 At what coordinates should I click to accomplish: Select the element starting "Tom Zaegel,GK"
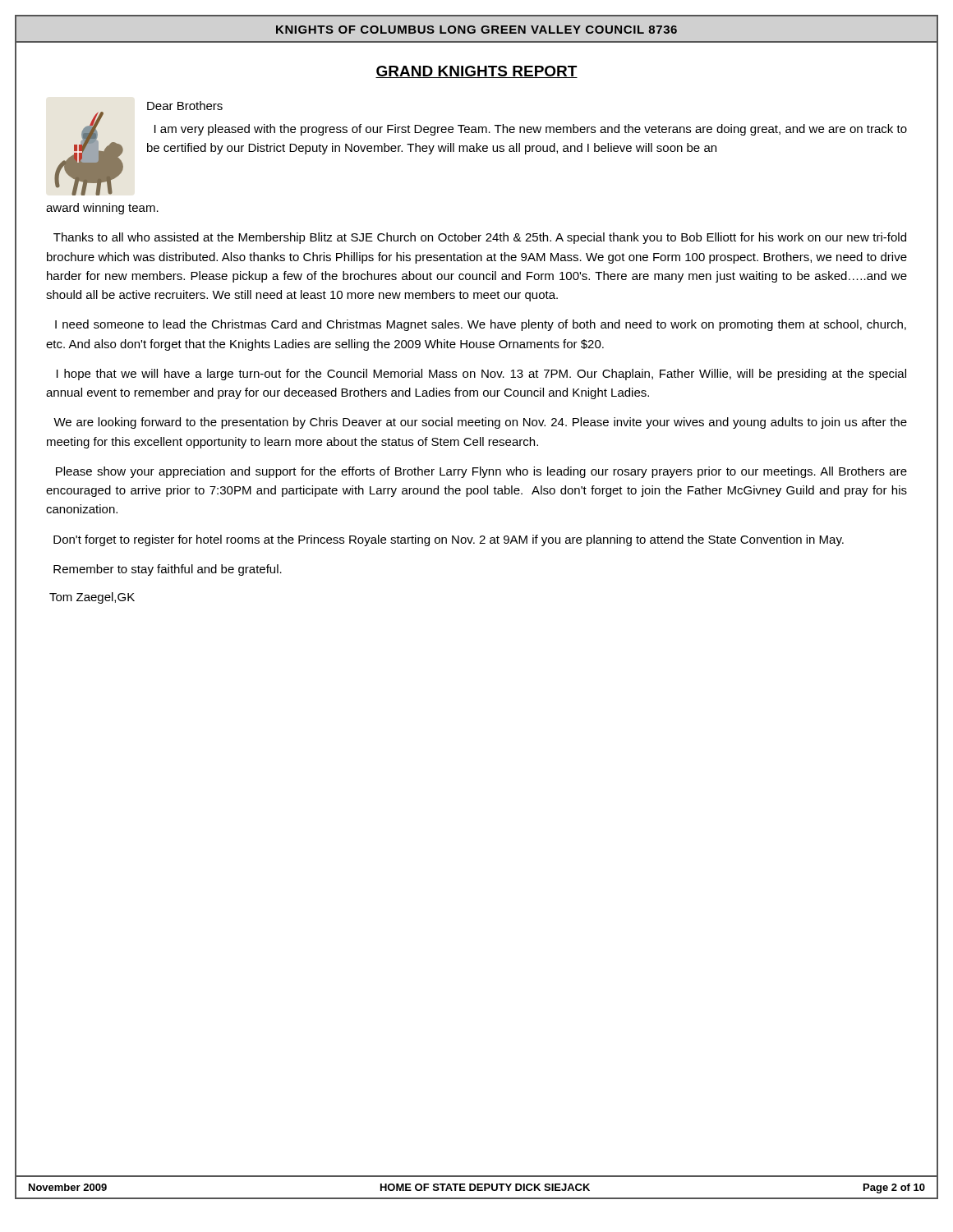pyautogui.click(x=92, y=597)
